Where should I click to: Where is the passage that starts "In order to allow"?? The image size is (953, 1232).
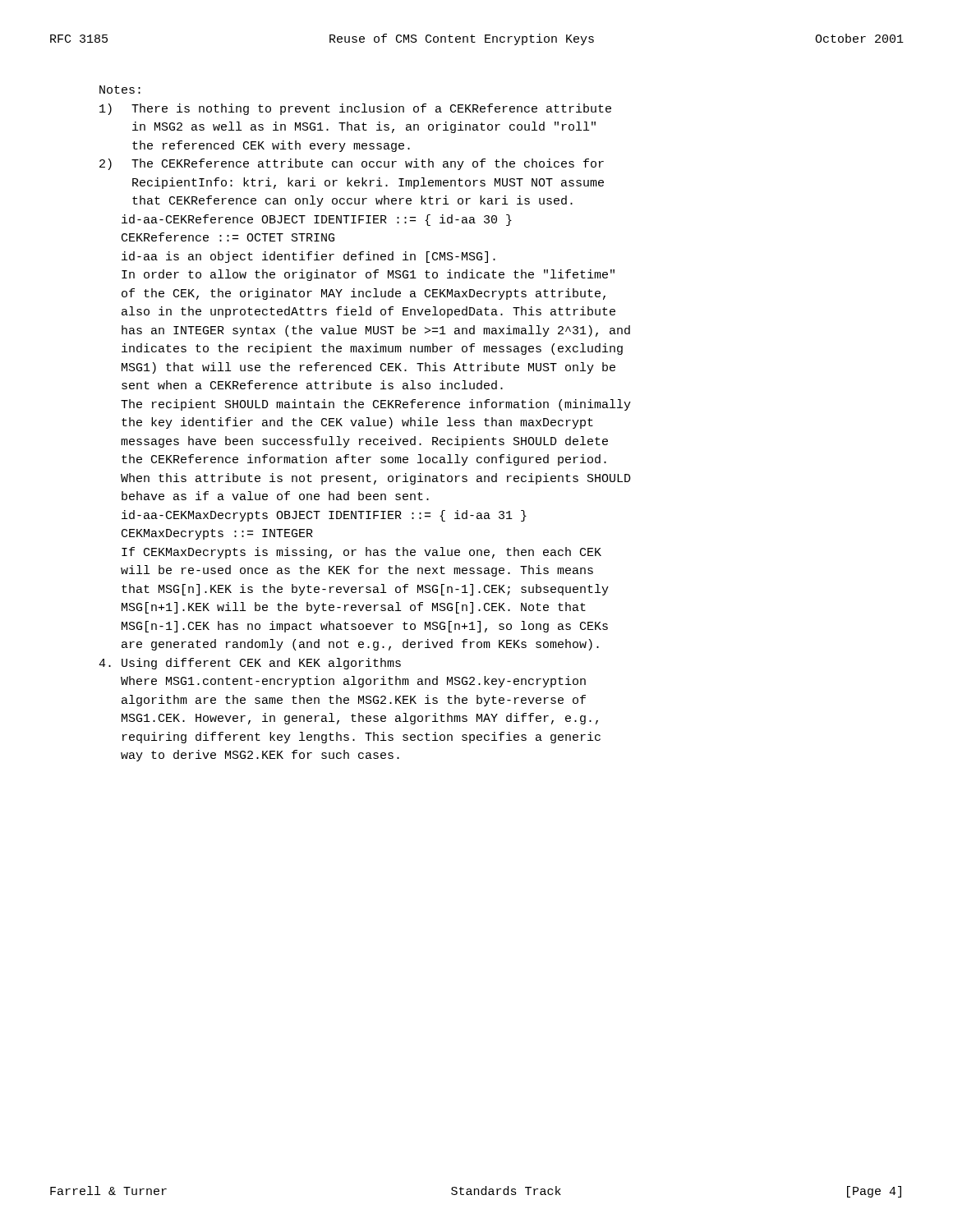(x=365, y=331)
